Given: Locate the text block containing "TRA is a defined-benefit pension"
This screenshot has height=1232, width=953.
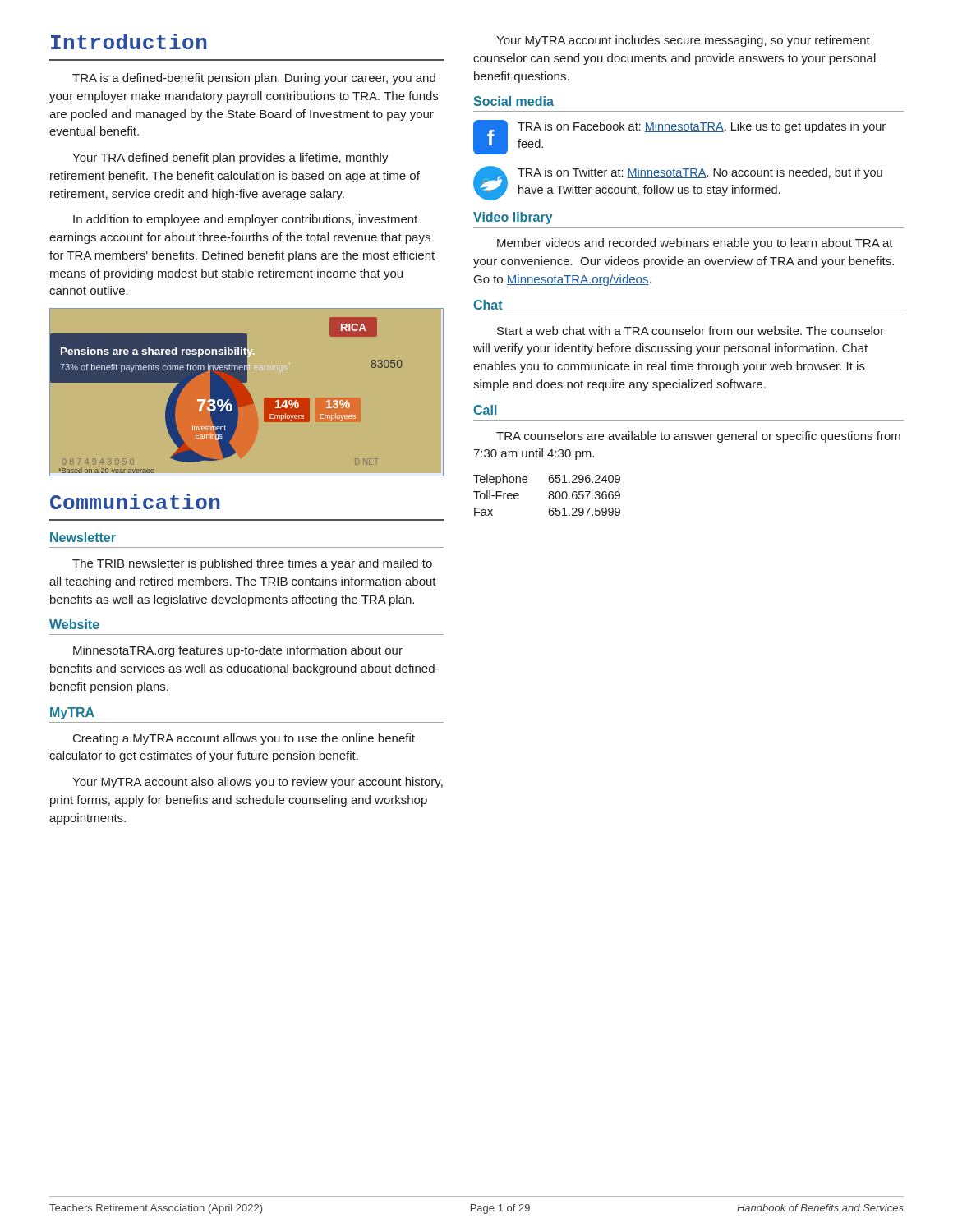Looking at the screenshot, I should tap(246, 105).
